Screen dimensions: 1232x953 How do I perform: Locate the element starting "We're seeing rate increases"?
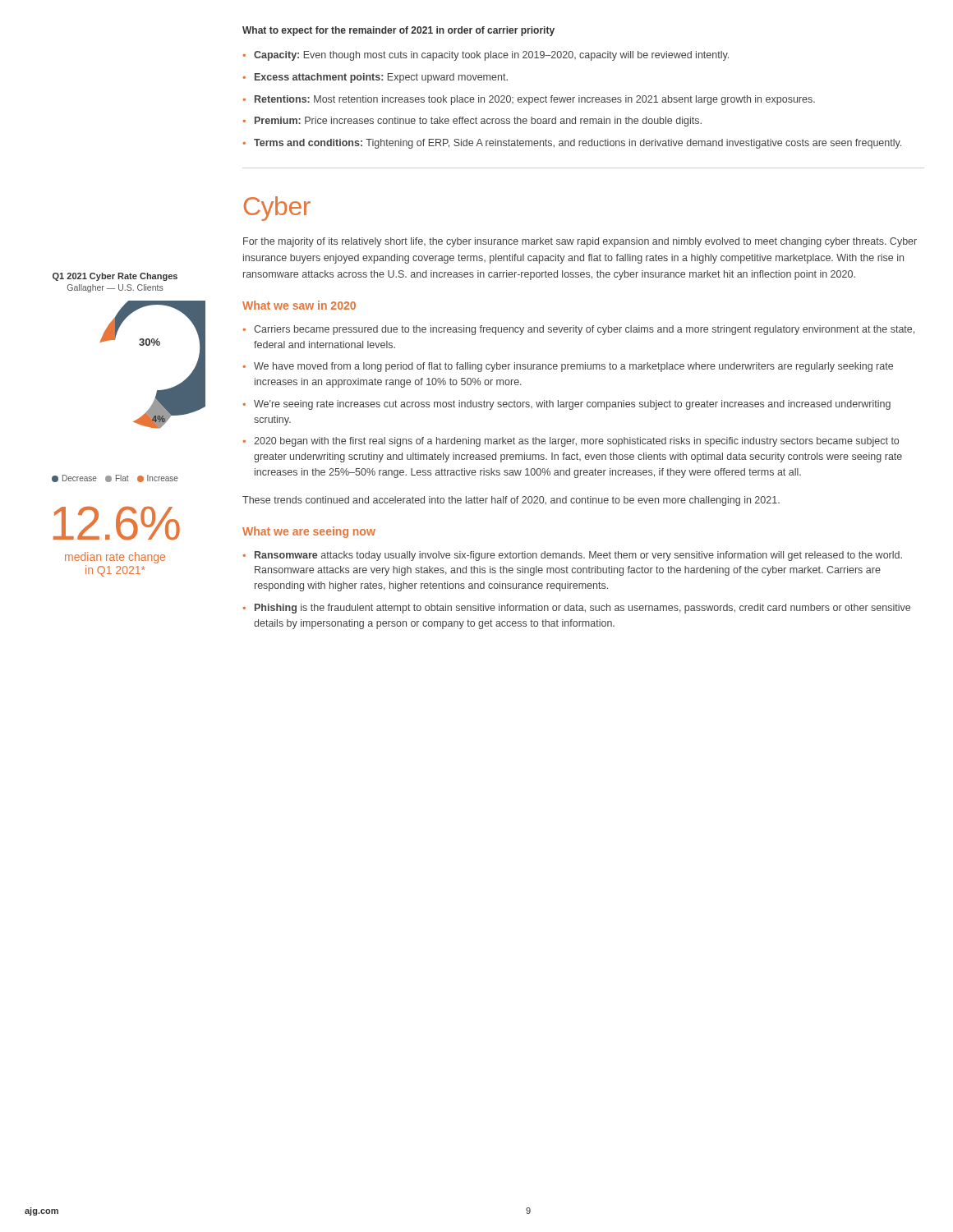pos(572,412)
